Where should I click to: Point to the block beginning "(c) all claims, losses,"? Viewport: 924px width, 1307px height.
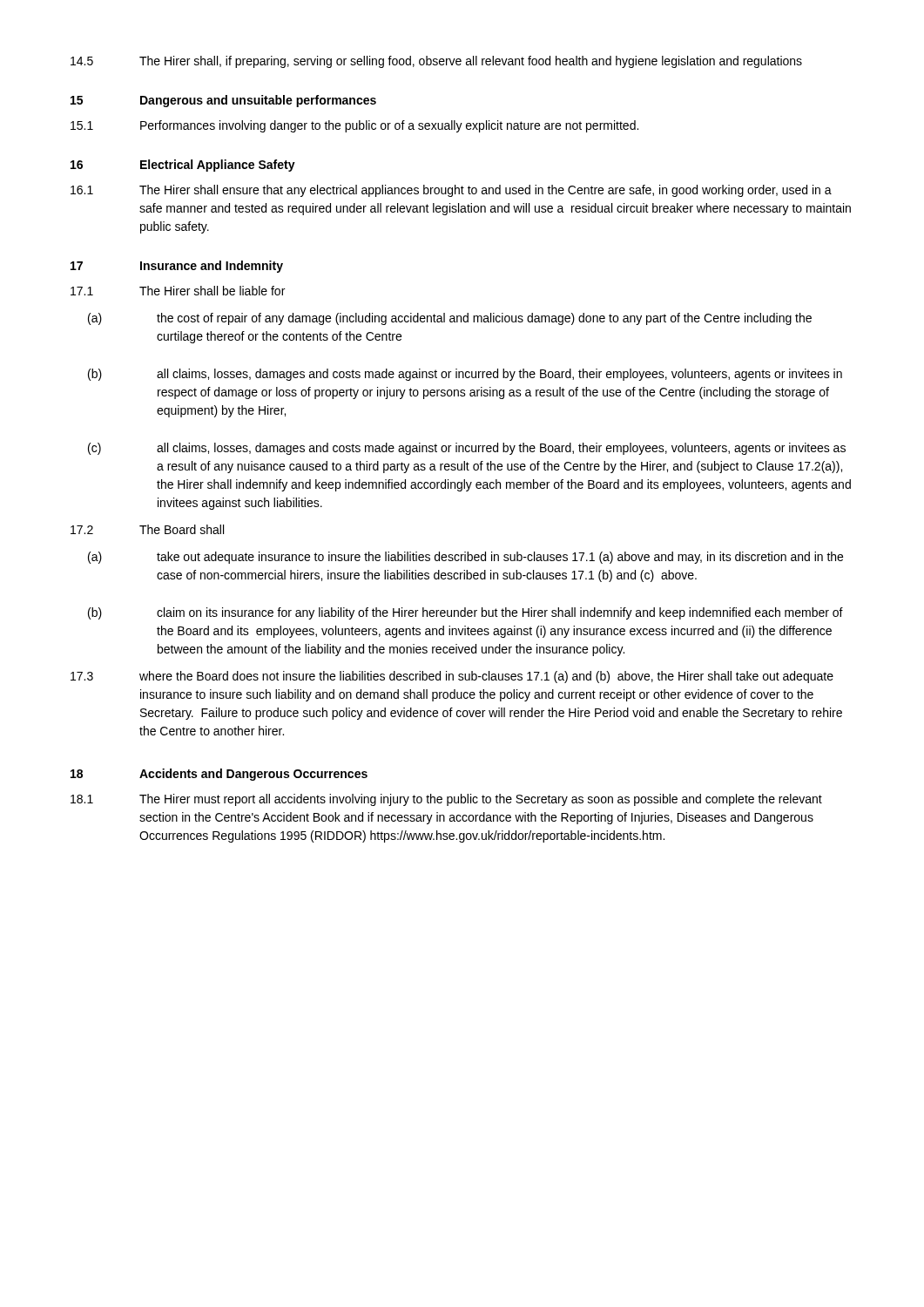[462, 476]
